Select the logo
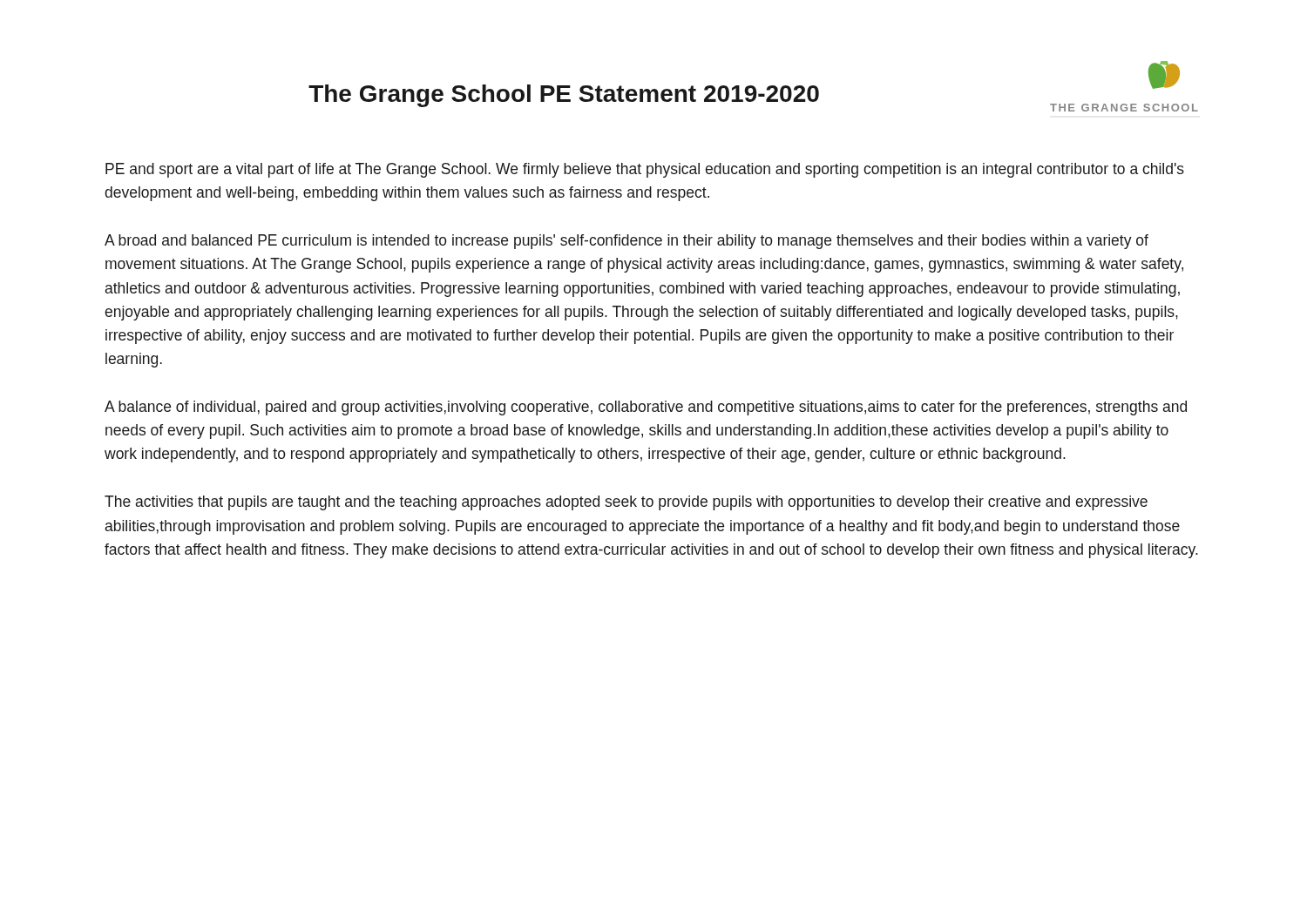Viewport: 1307px width, 924px height. [x=1126, y=94]
